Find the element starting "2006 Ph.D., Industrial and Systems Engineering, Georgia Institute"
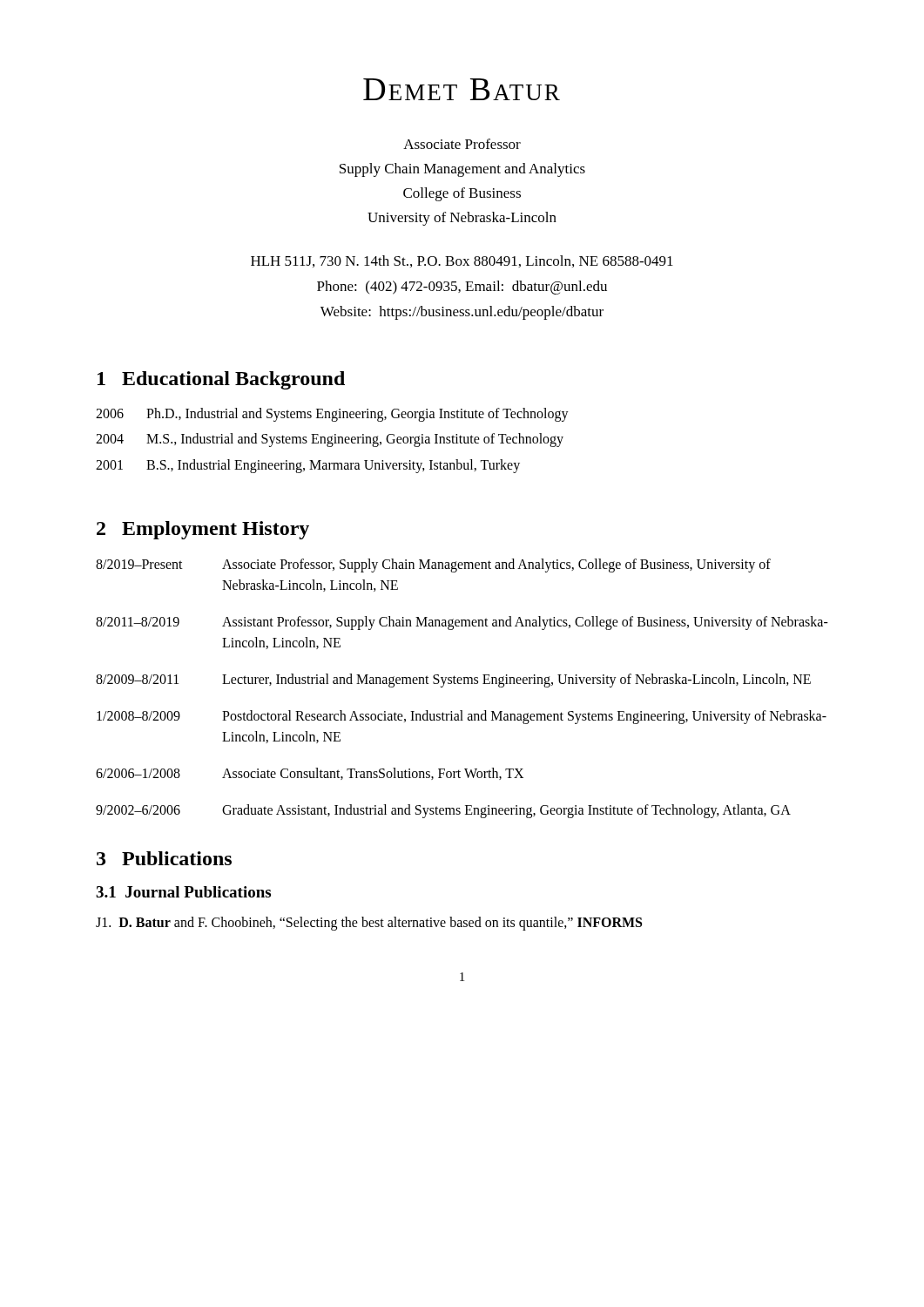924x1307 pixels. coord(332,414)
